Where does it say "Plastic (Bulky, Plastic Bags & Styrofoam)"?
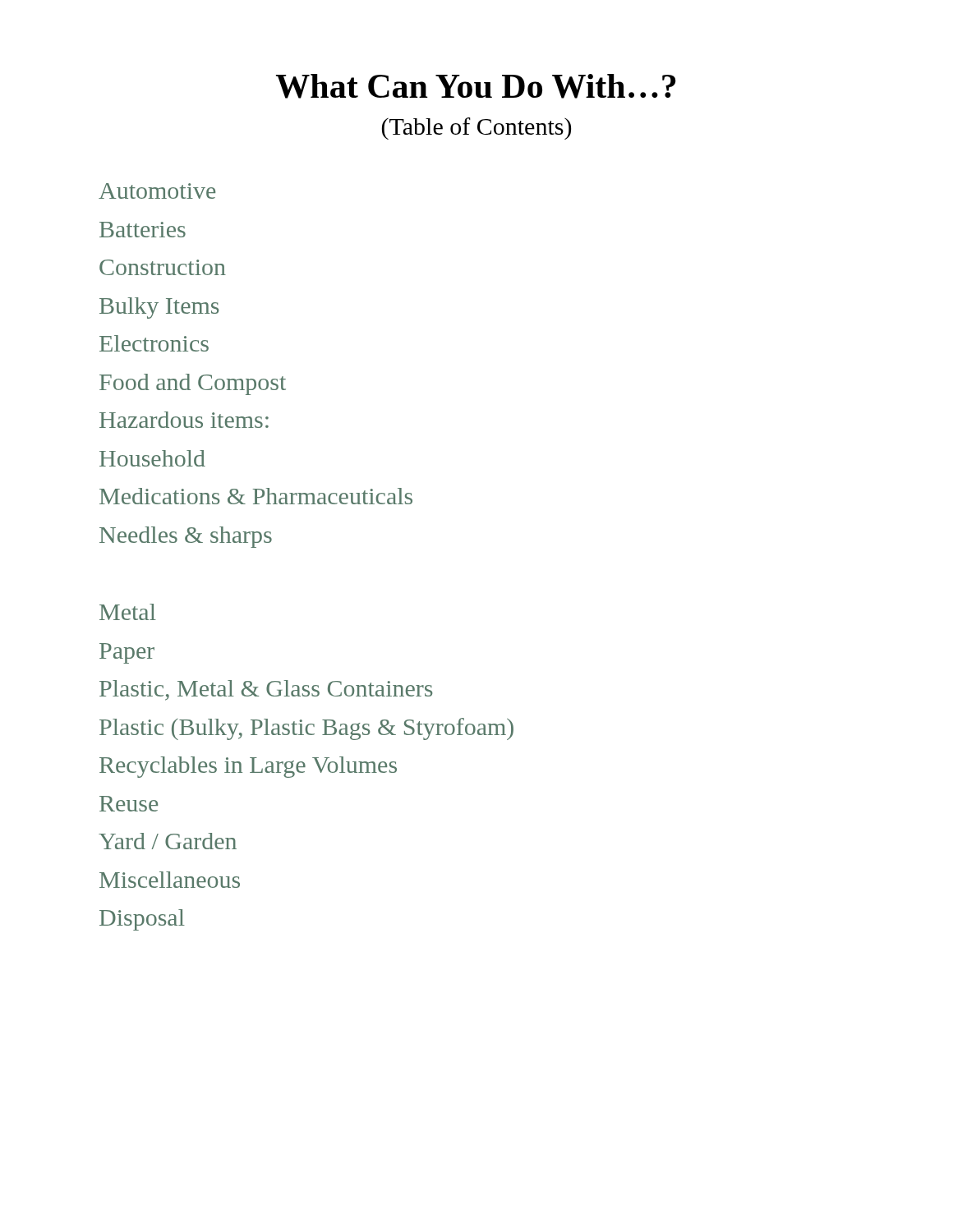This screenshot has width=953, height=1232. click(x=476, y=727)
